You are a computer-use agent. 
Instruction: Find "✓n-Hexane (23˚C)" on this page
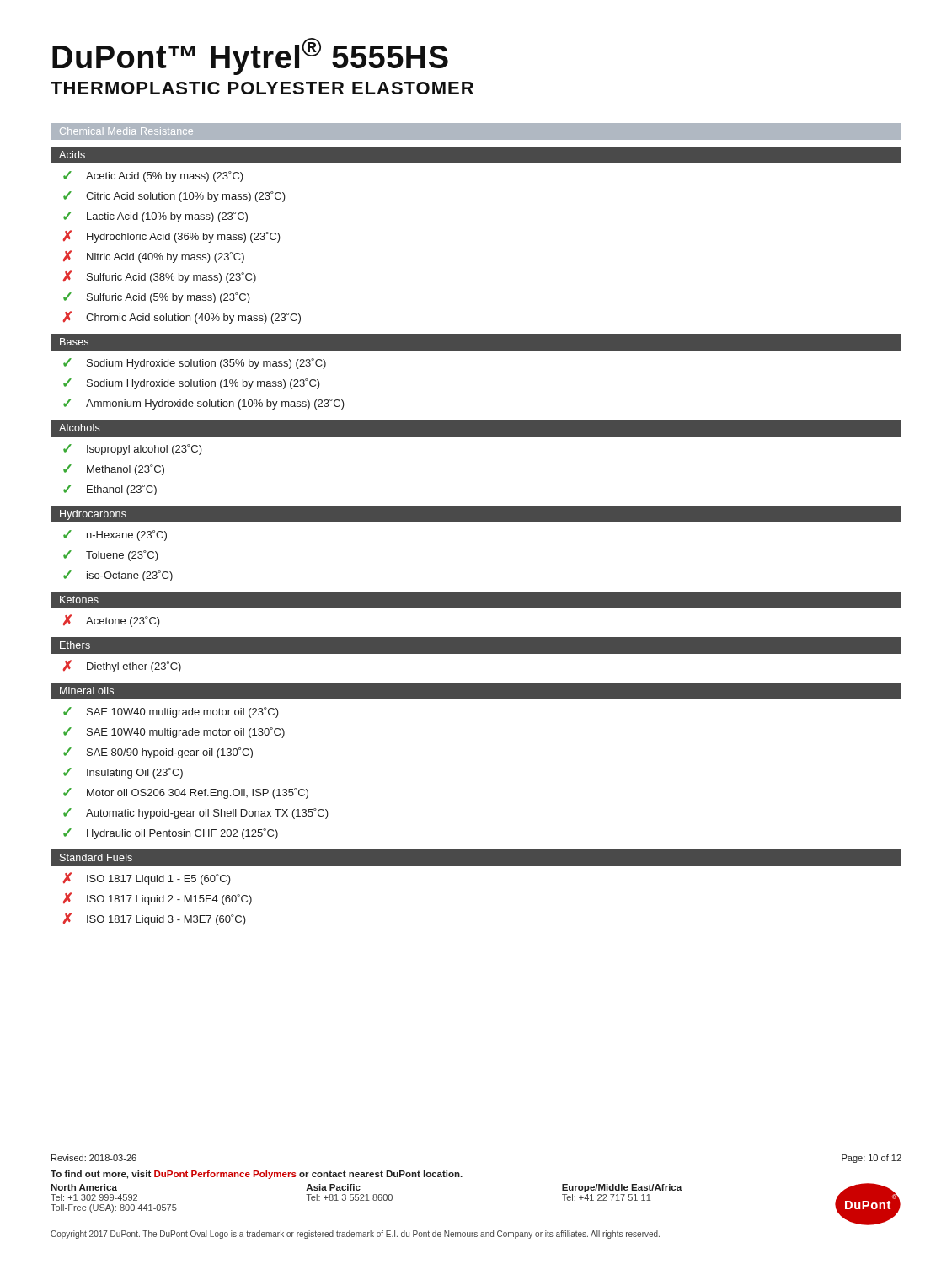pos(113,535)
